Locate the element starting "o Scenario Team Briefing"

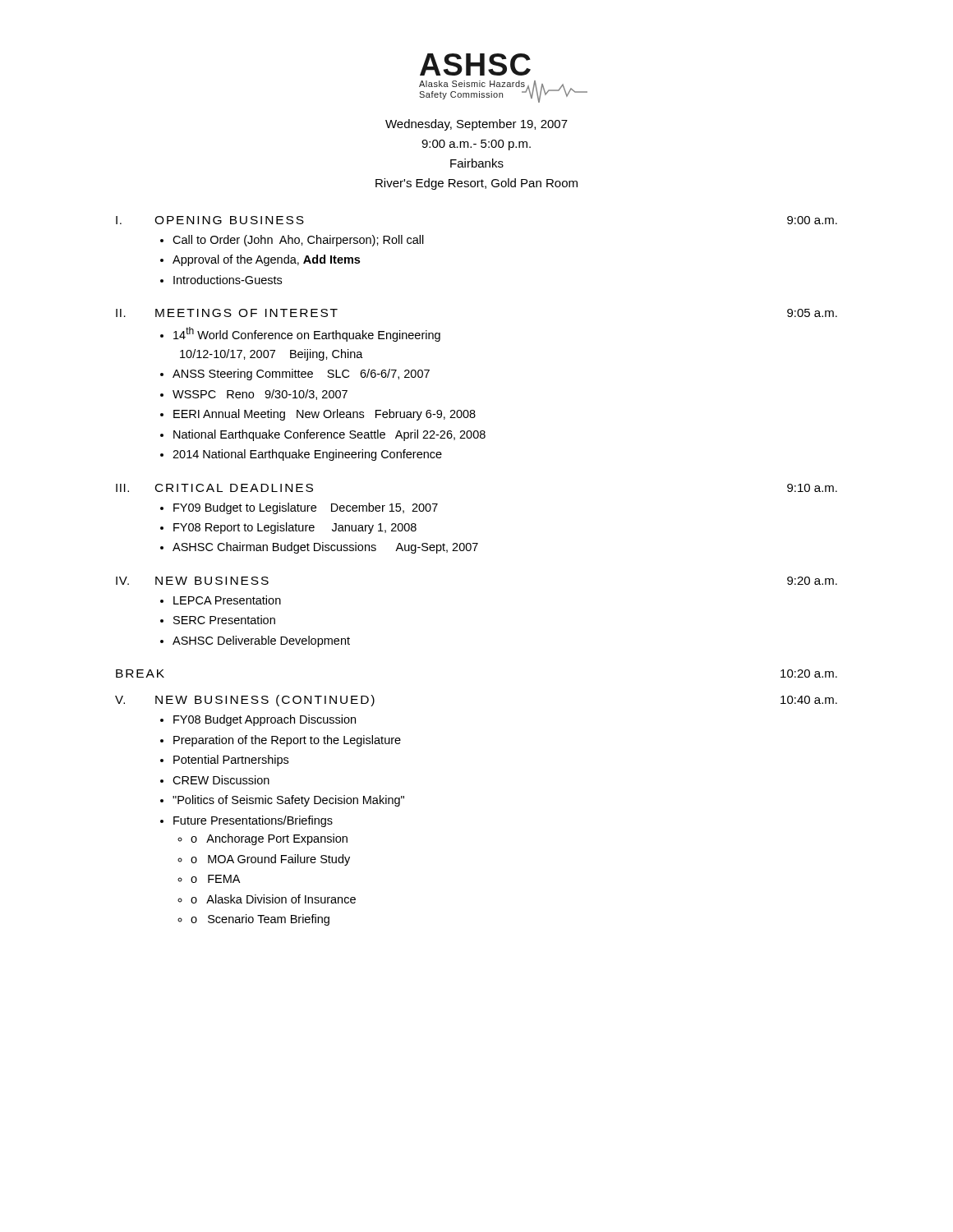pyautogui.click(x=260, y=919)
